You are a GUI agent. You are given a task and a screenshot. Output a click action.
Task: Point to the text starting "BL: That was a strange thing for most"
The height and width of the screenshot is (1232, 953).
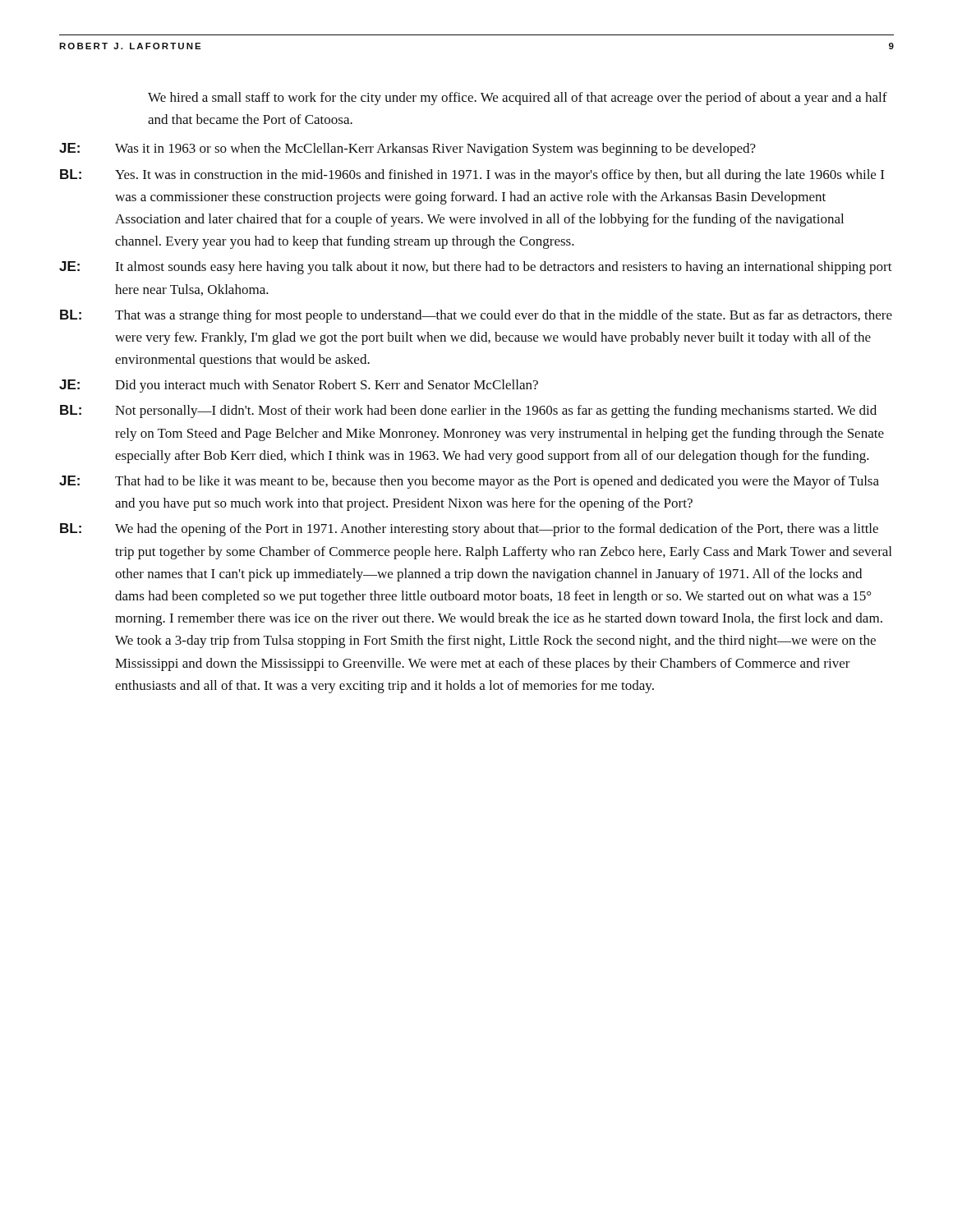[476, 337]
